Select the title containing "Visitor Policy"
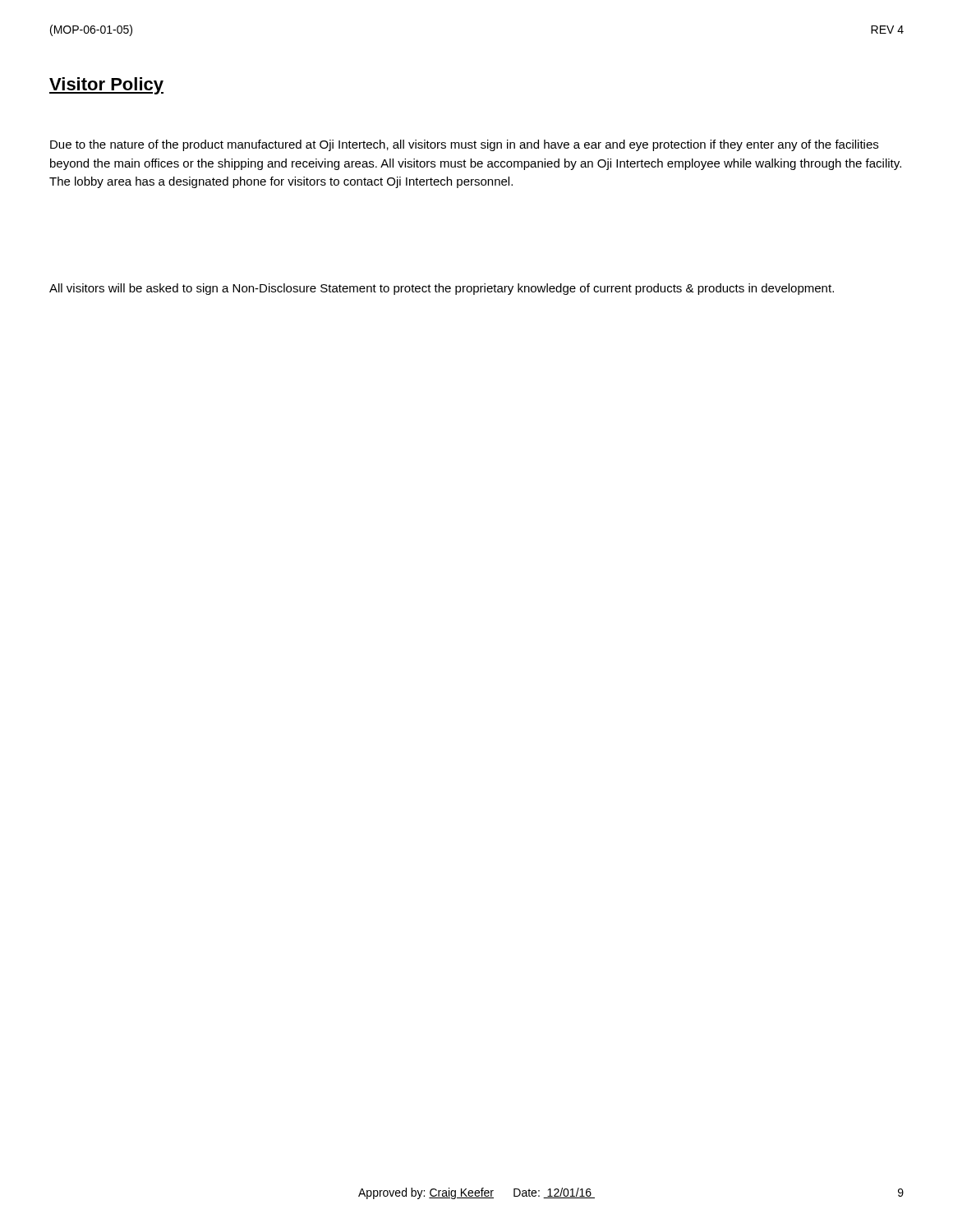 point(106,85)
